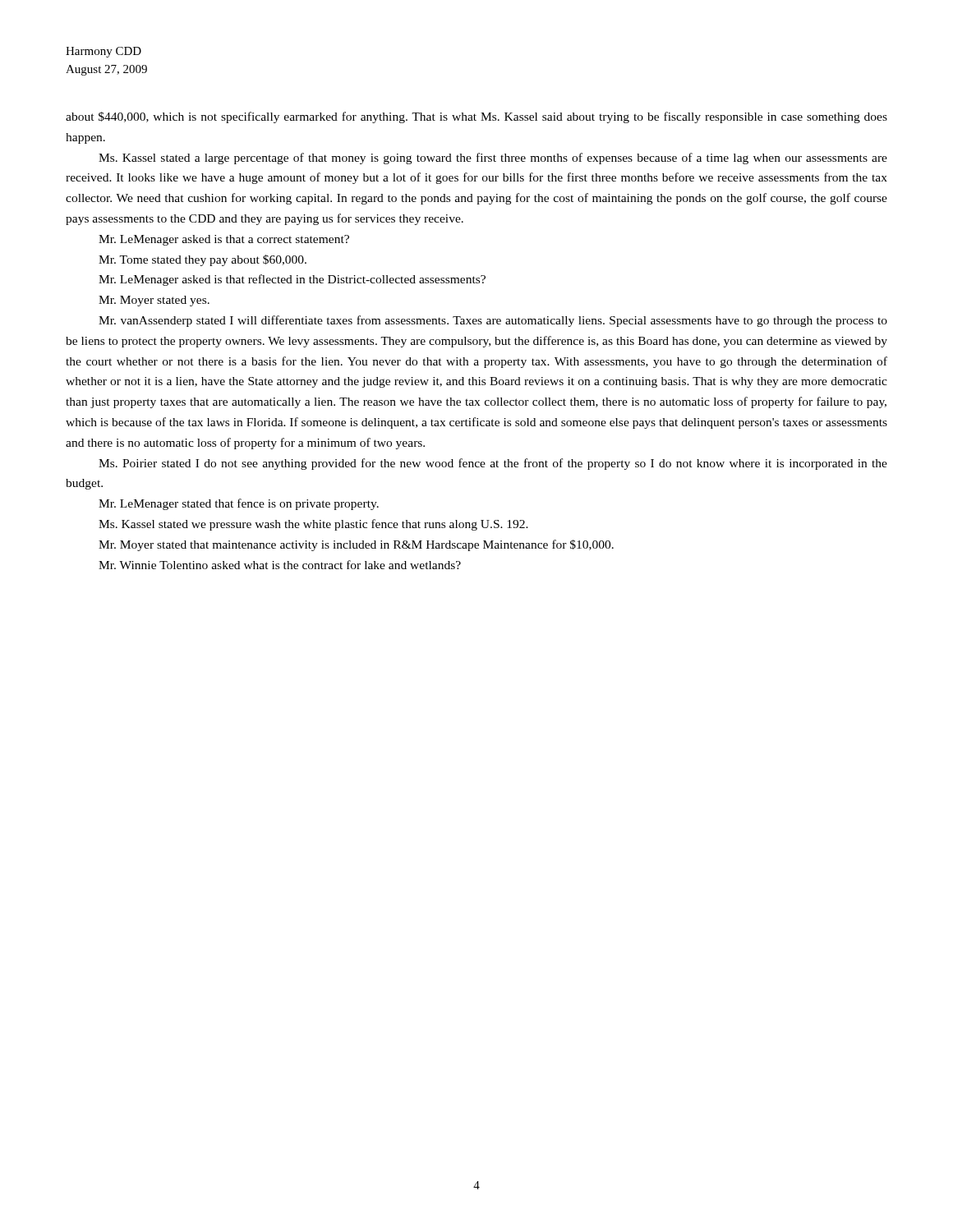Select the text block starting "Mr. Winnie Tolentino asked what is the"
Image resolution: width=953 pixels, height=1232 pixels.
tap(280, 564)
